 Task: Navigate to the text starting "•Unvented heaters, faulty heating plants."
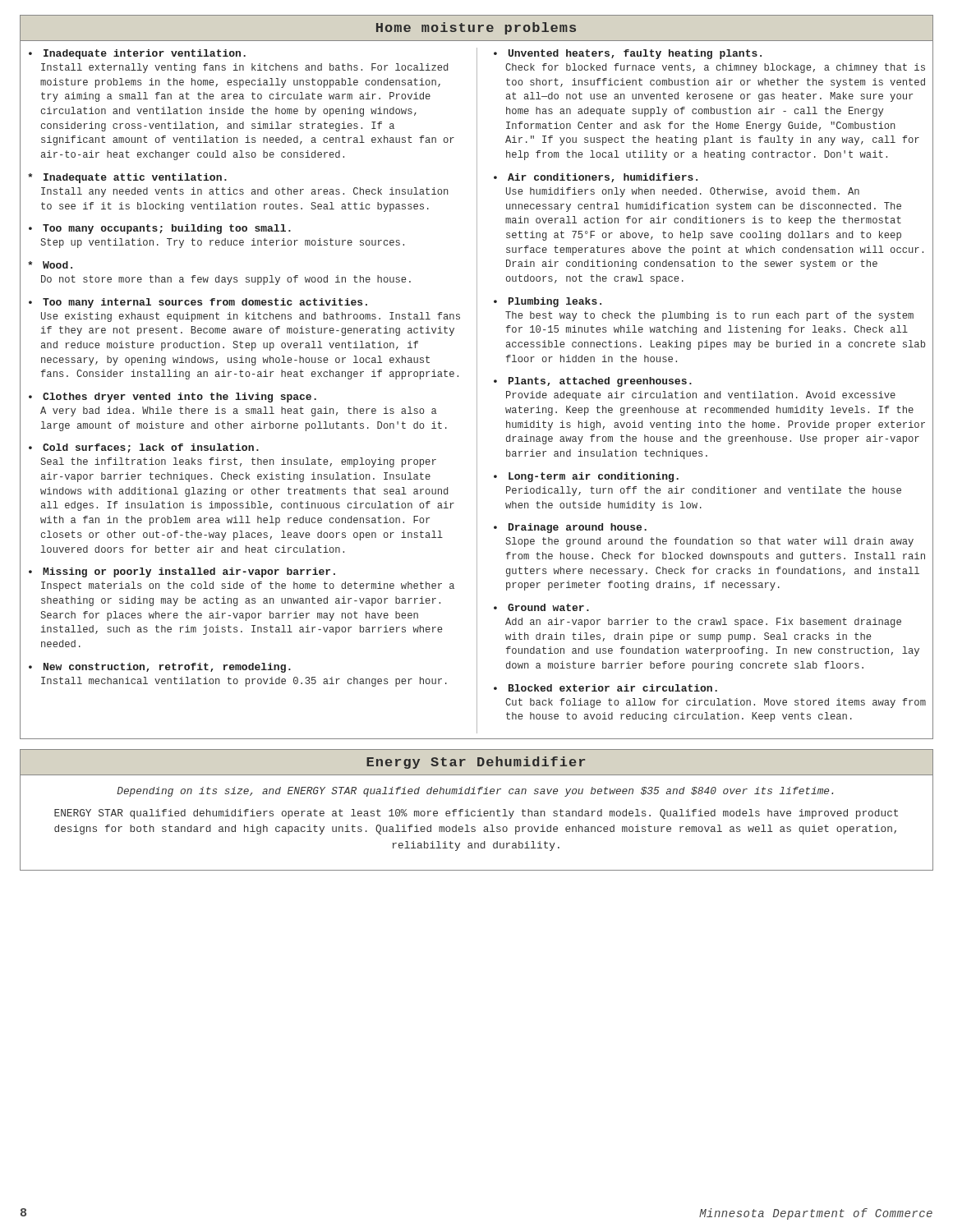point(709,105)
